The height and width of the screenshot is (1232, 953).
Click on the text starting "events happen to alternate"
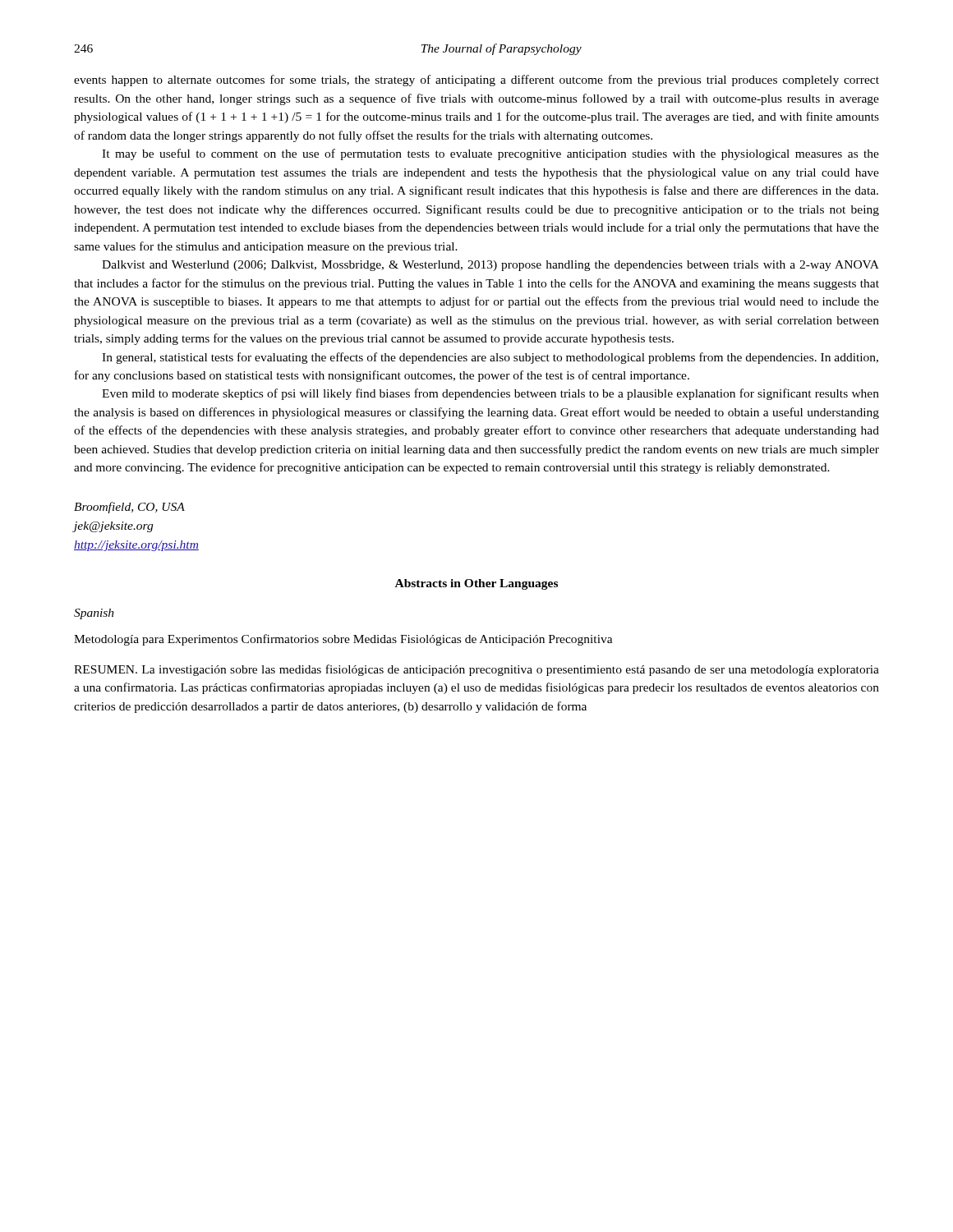476,108
